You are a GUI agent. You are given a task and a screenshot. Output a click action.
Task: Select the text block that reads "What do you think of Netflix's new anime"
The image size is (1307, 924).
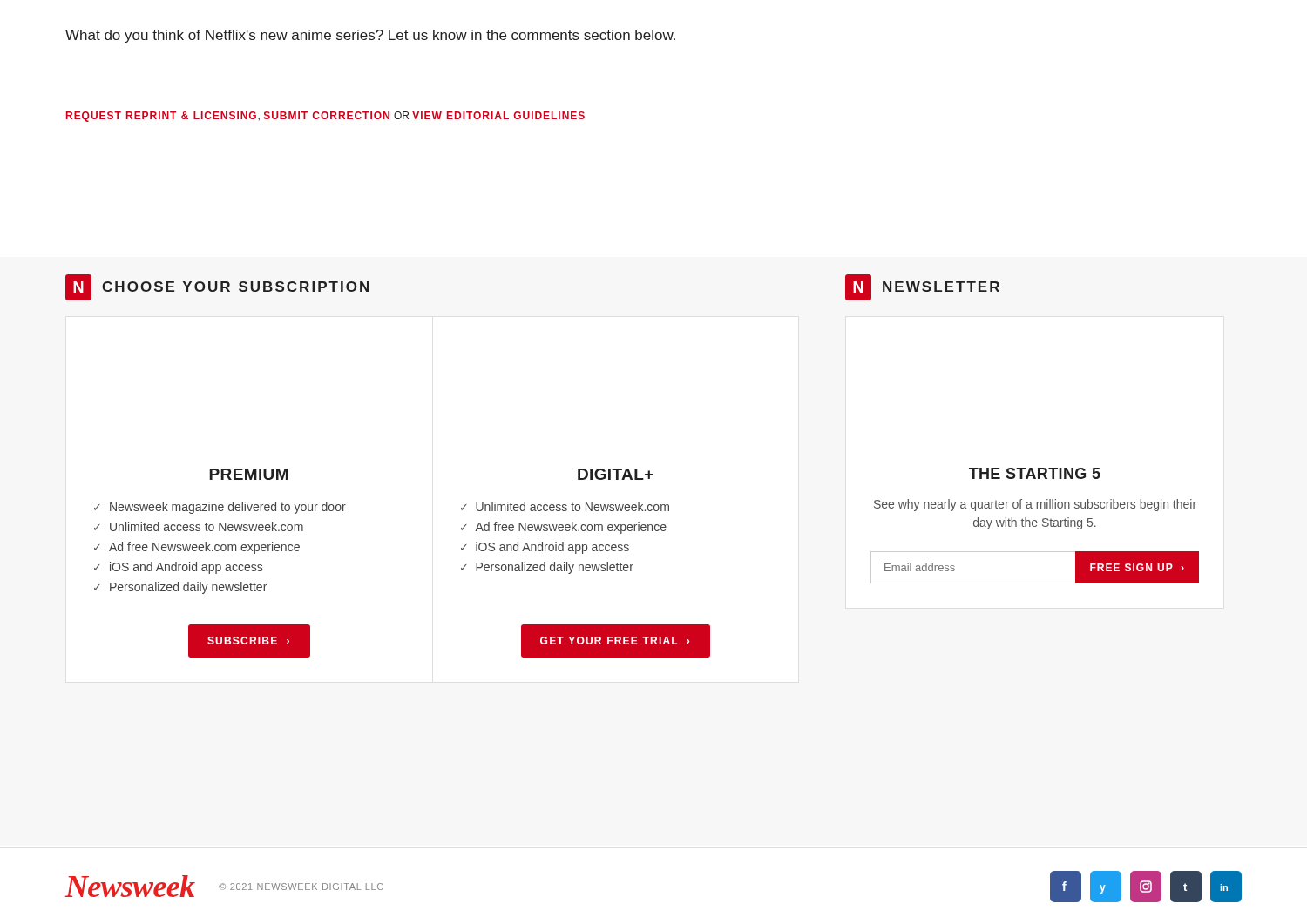click(x=423, y=36)
